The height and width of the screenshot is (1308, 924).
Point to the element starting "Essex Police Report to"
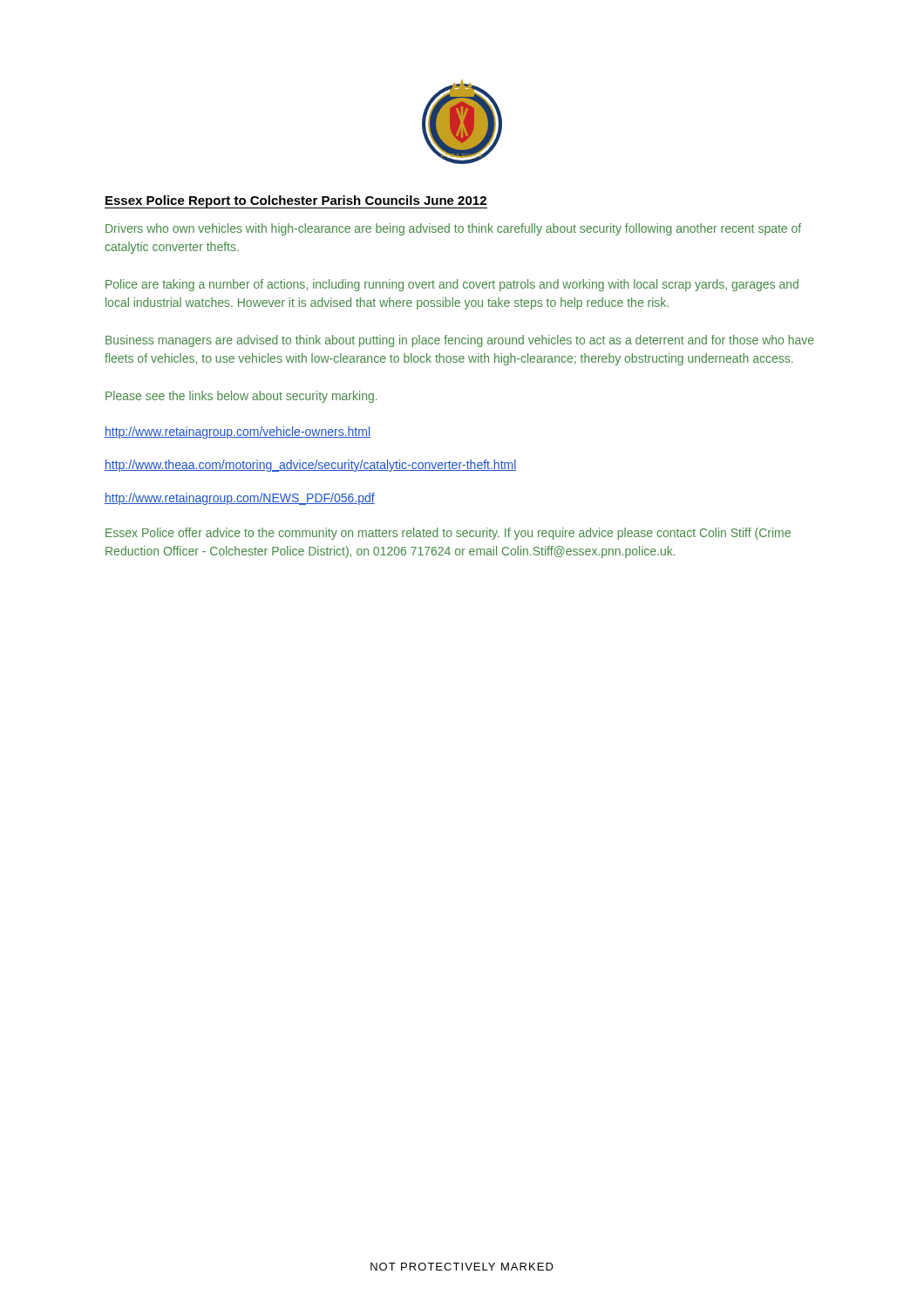(x=296, y=200)
